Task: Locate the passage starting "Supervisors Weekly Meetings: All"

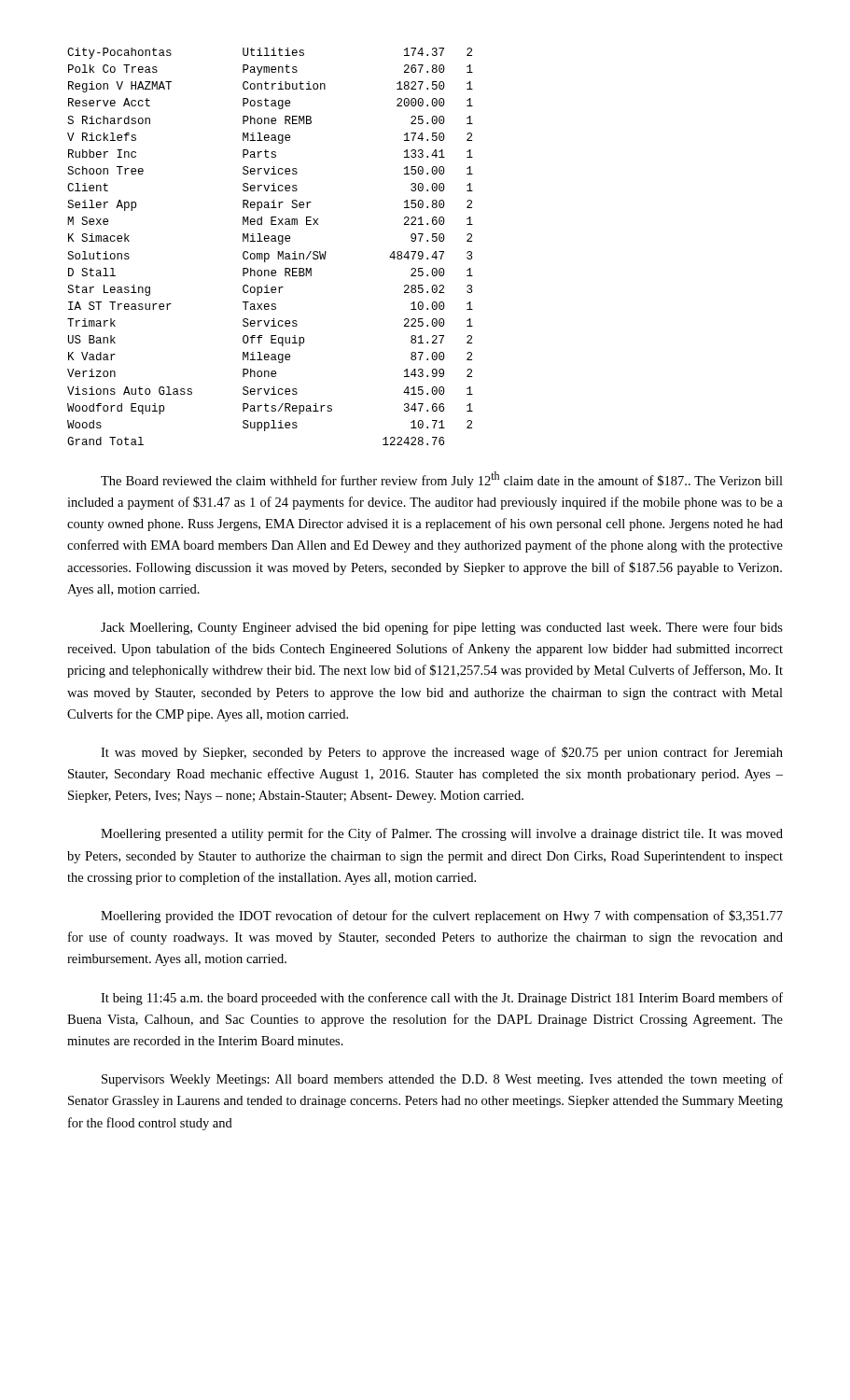Action: 425,1101
